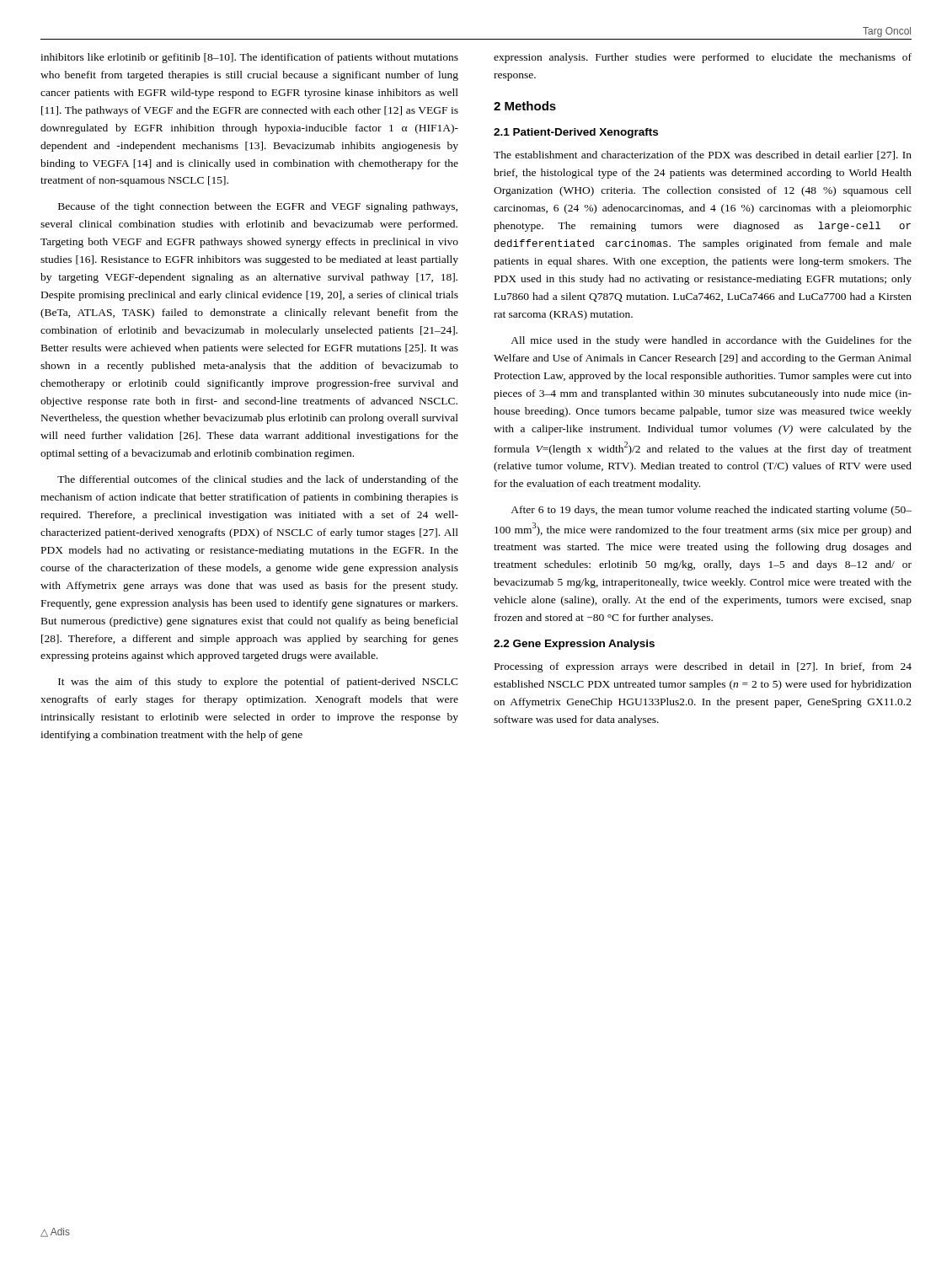Locate the block of text that opens with "inhibitors like erlotinib"
Image resolution: width=952 pixels, height=1264 pixels.
249,119
